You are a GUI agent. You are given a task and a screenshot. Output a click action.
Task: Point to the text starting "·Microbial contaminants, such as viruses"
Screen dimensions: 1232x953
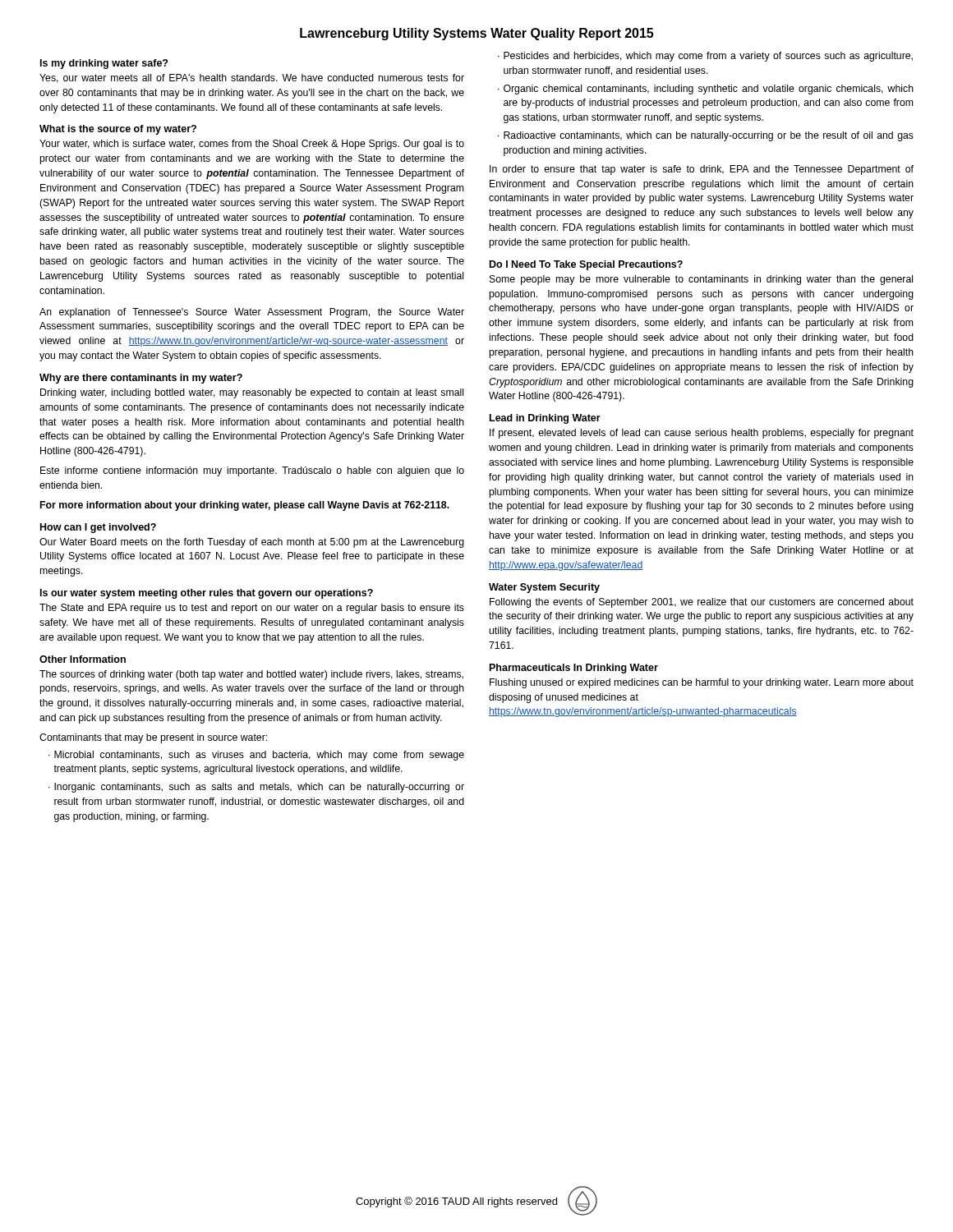(256, 763)
